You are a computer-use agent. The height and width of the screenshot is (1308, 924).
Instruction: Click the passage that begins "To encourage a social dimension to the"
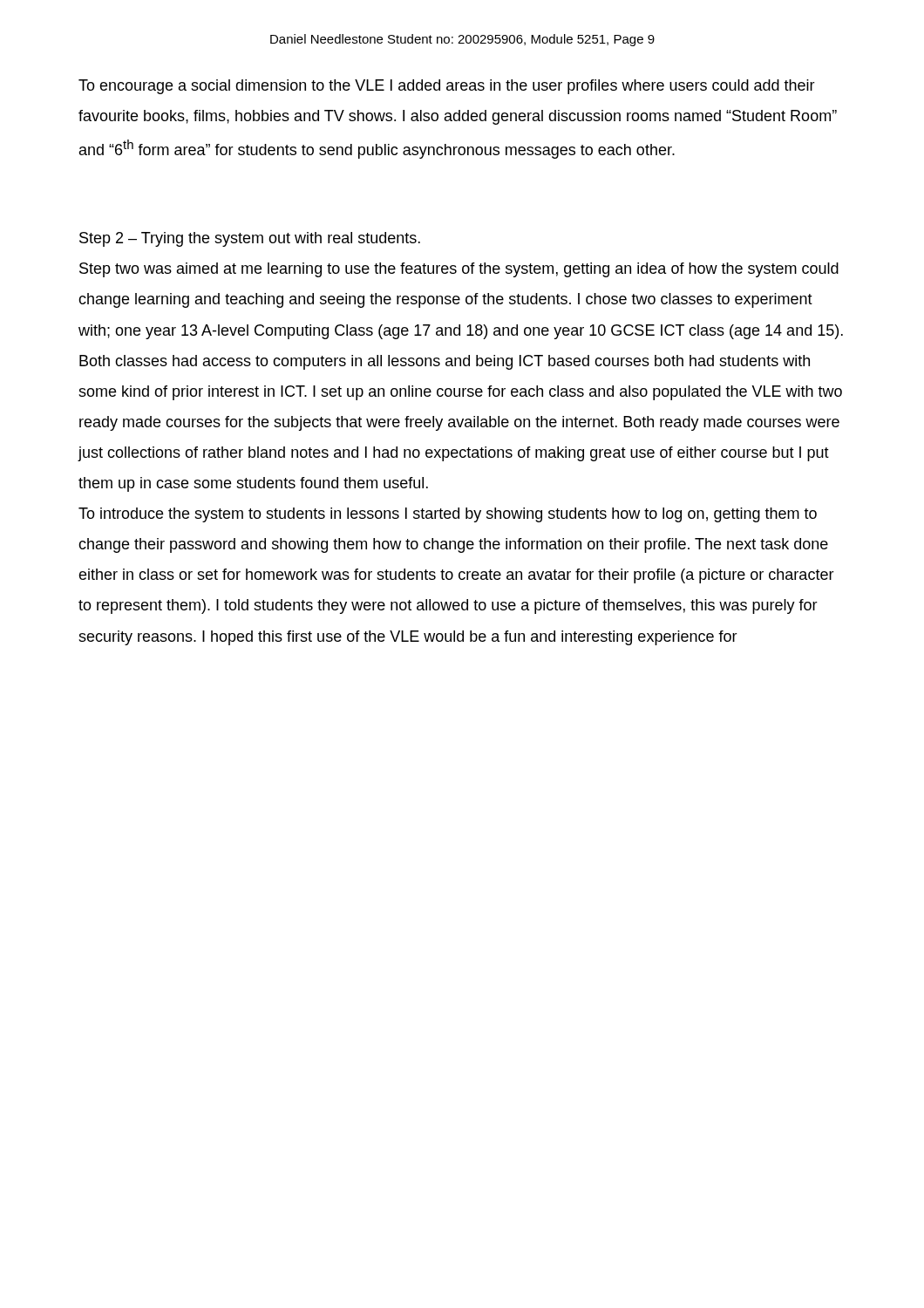[458, 118]
